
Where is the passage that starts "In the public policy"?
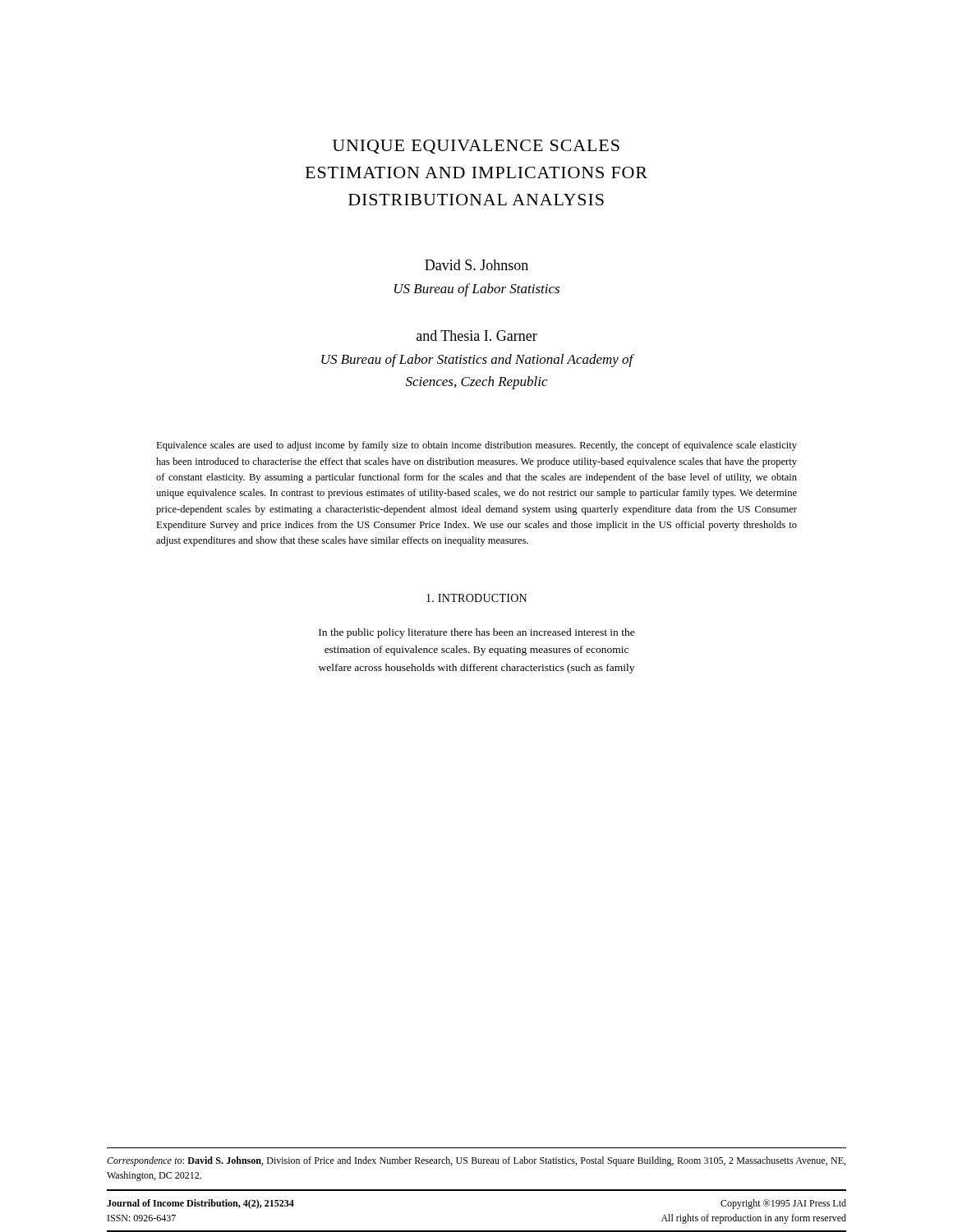476,650
